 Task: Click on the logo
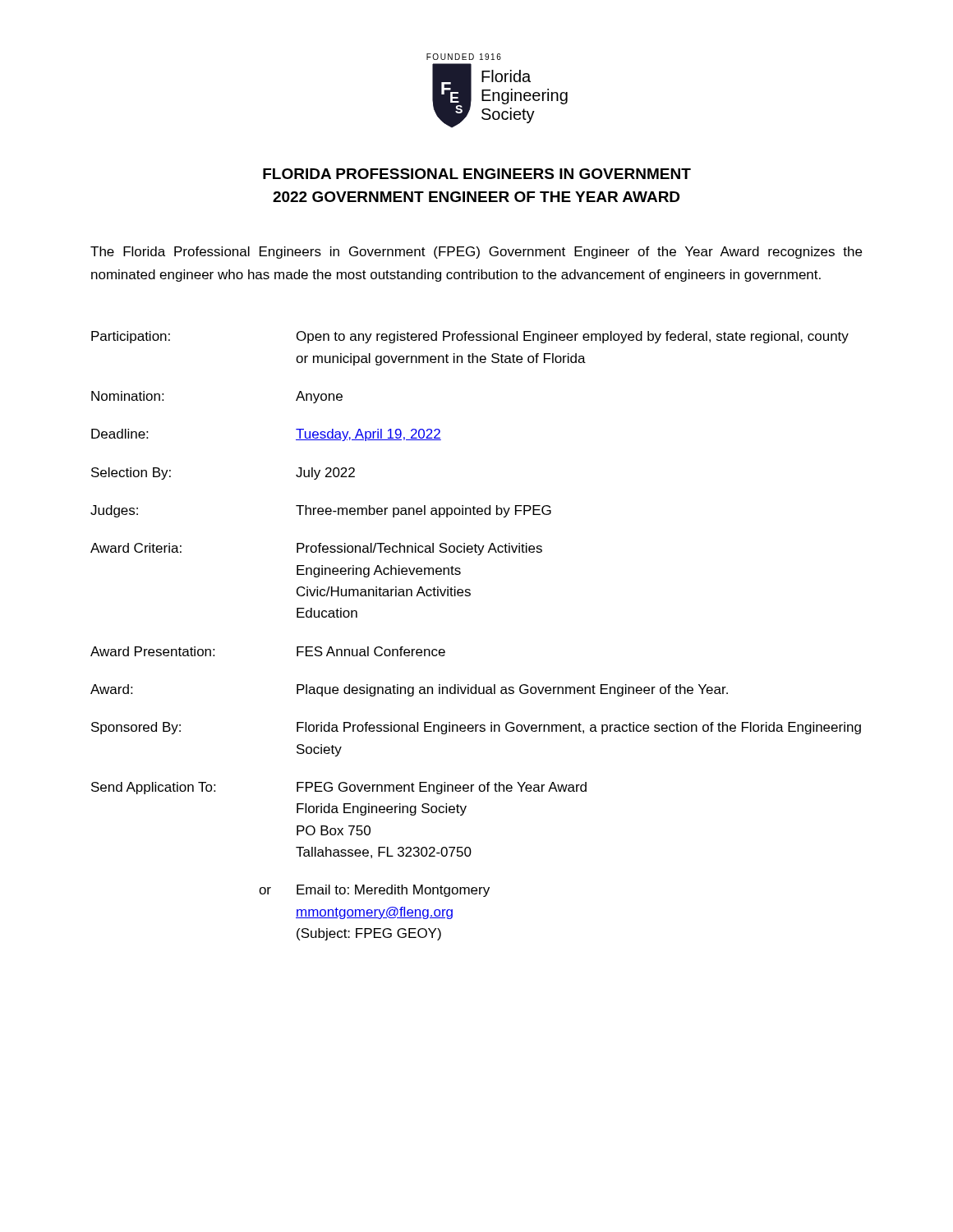476,94
